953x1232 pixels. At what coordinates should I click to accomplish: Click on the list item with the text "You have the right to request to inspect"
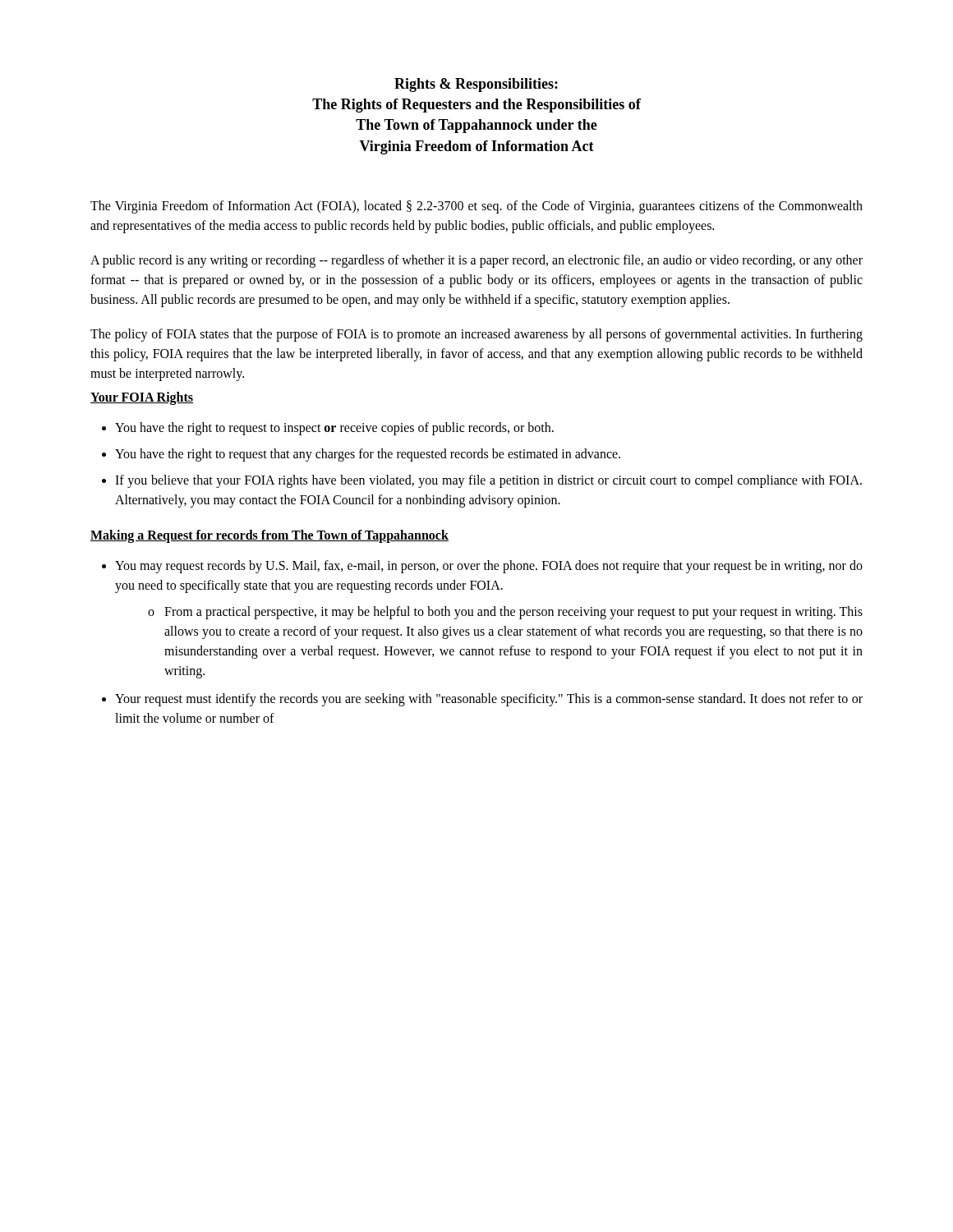coord(335,427)
